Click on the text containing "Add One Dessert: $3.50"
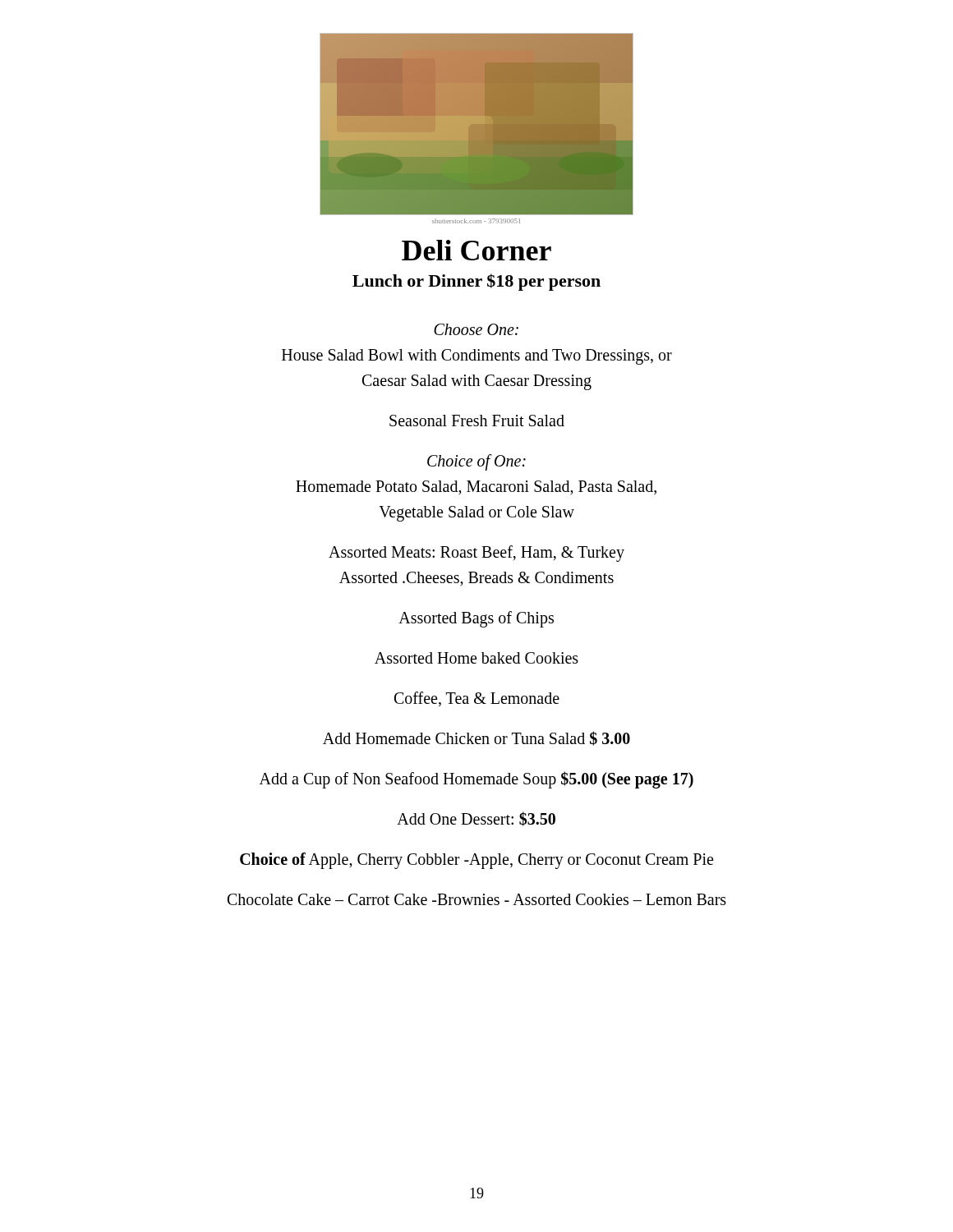953x1232 pixels. 476,819
